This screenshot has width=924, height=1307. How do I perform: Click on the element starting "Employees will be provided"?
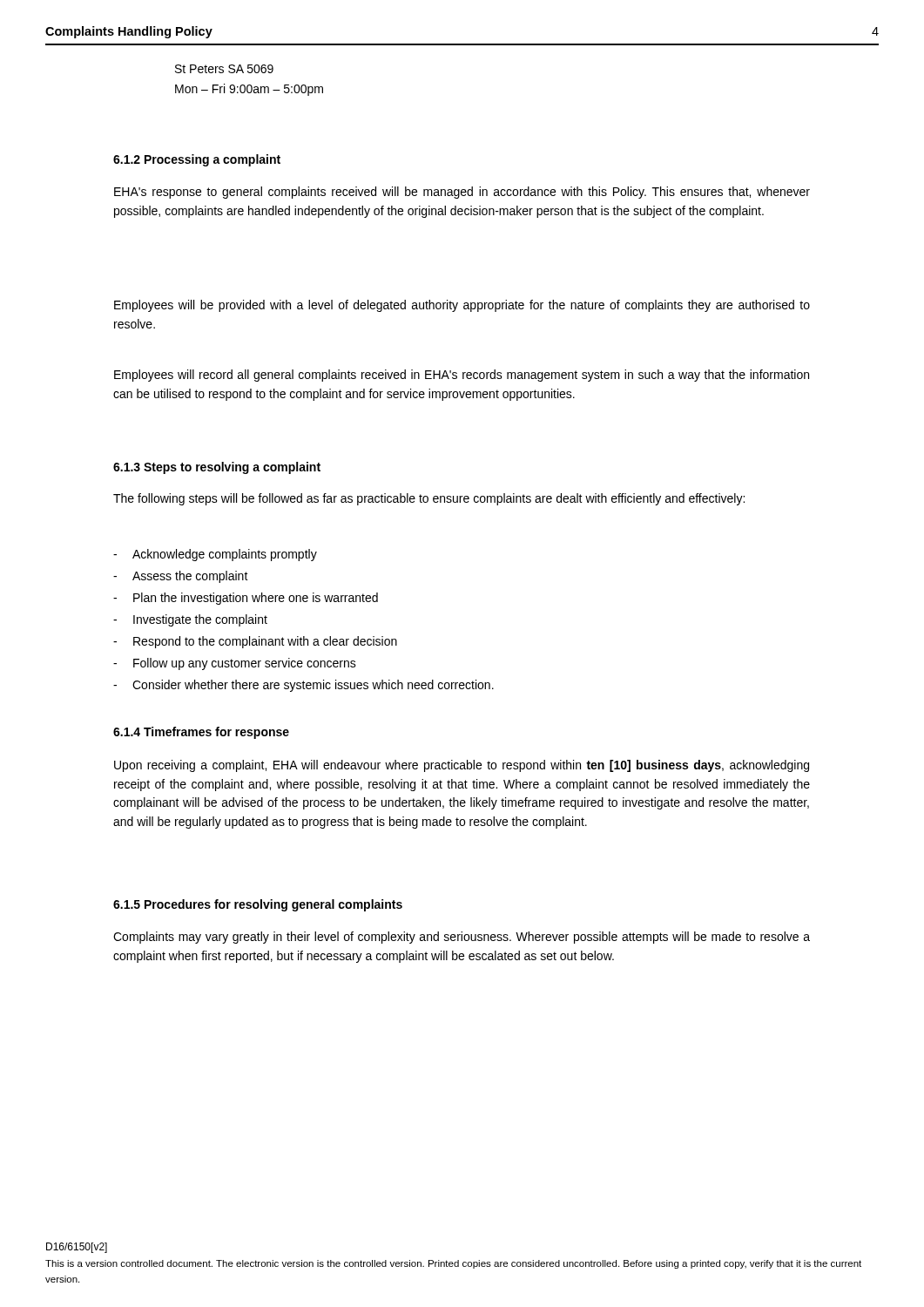tap(462, 314)
